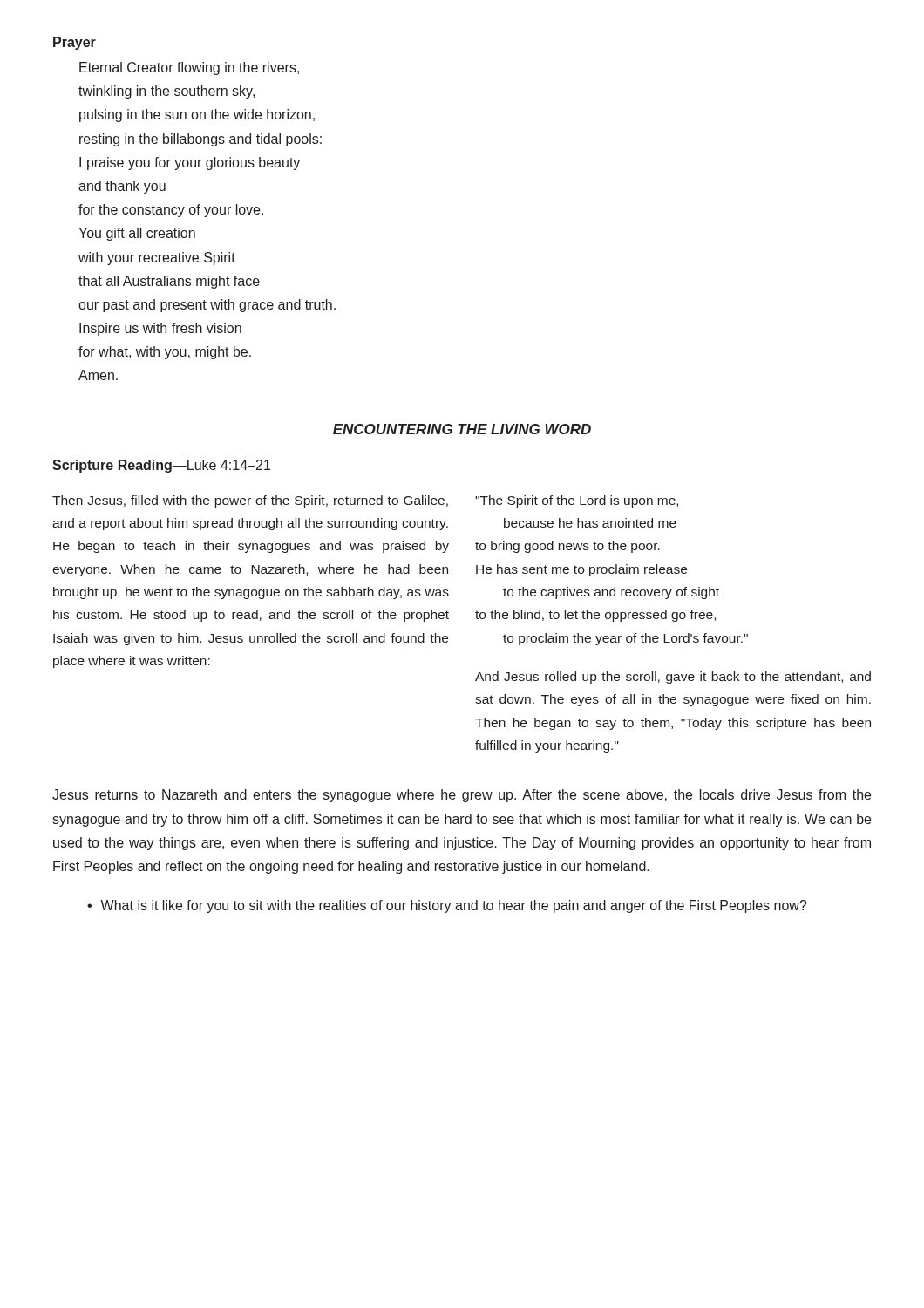Click on the passage starting "Jesus returns to Nazareth and enters the"

[x=462, y=831]
